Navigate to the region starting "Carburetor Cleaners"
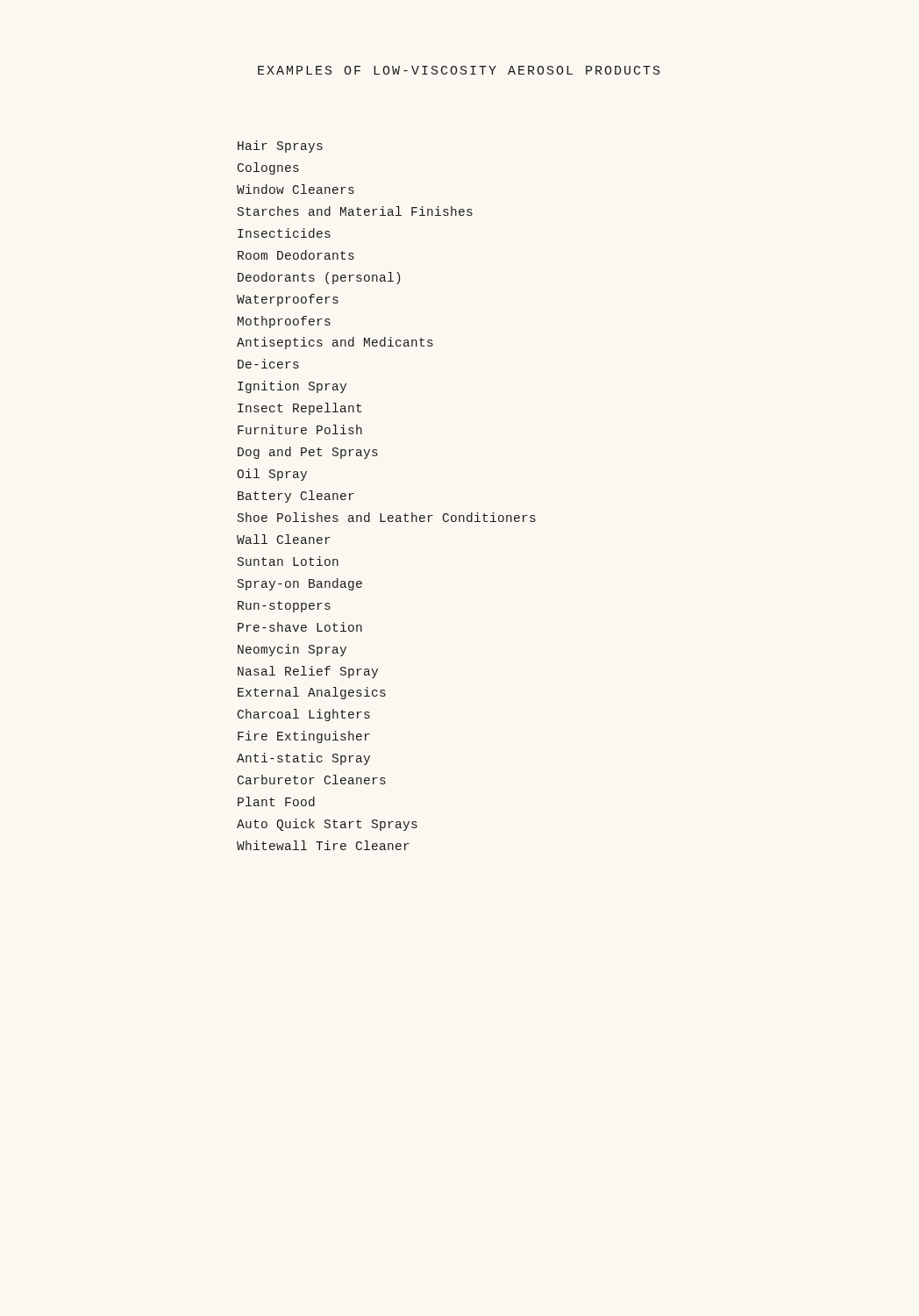Viewport: 919px width, 1316px height. coord(312,781)
